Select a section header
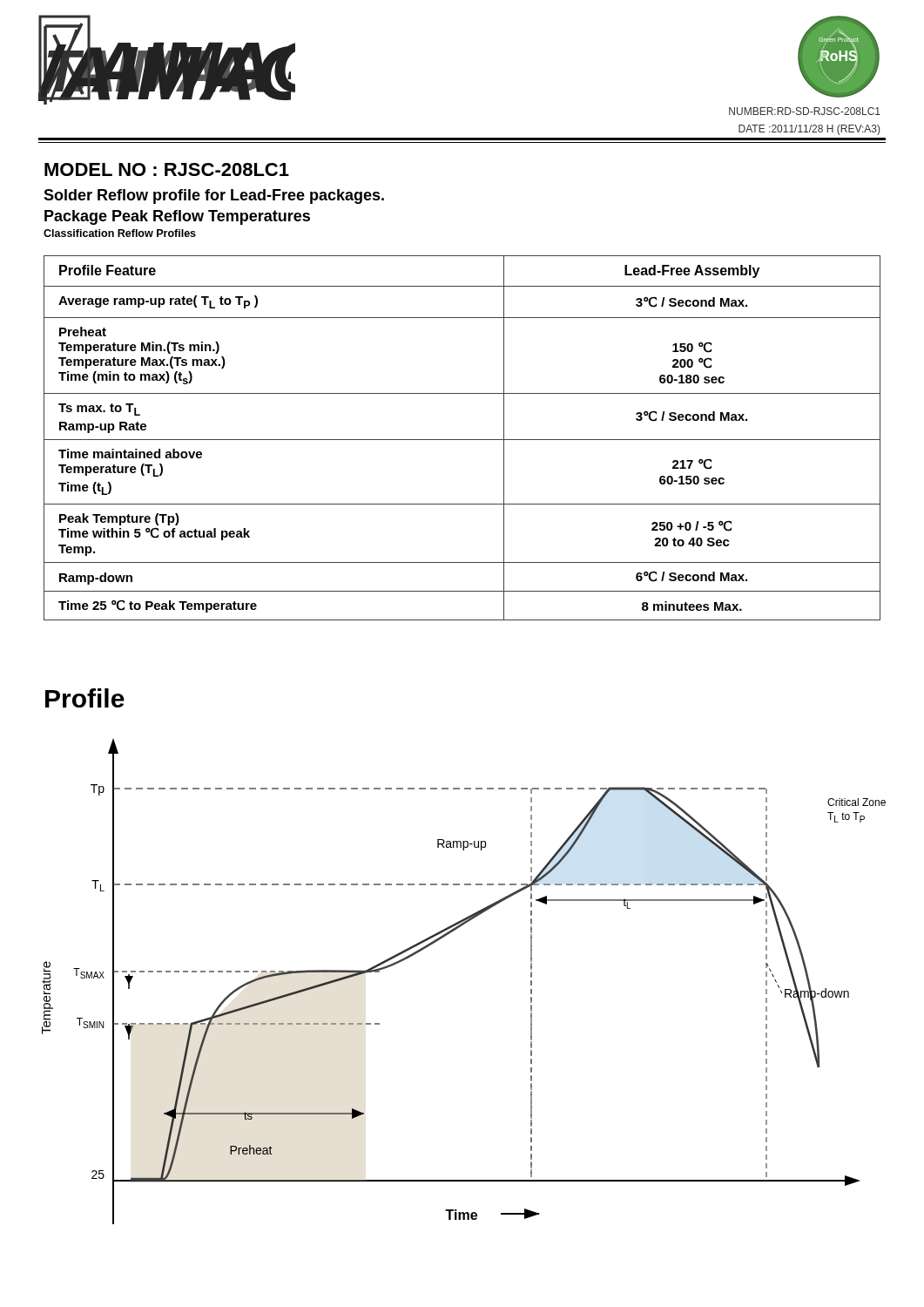 (84, 698)
